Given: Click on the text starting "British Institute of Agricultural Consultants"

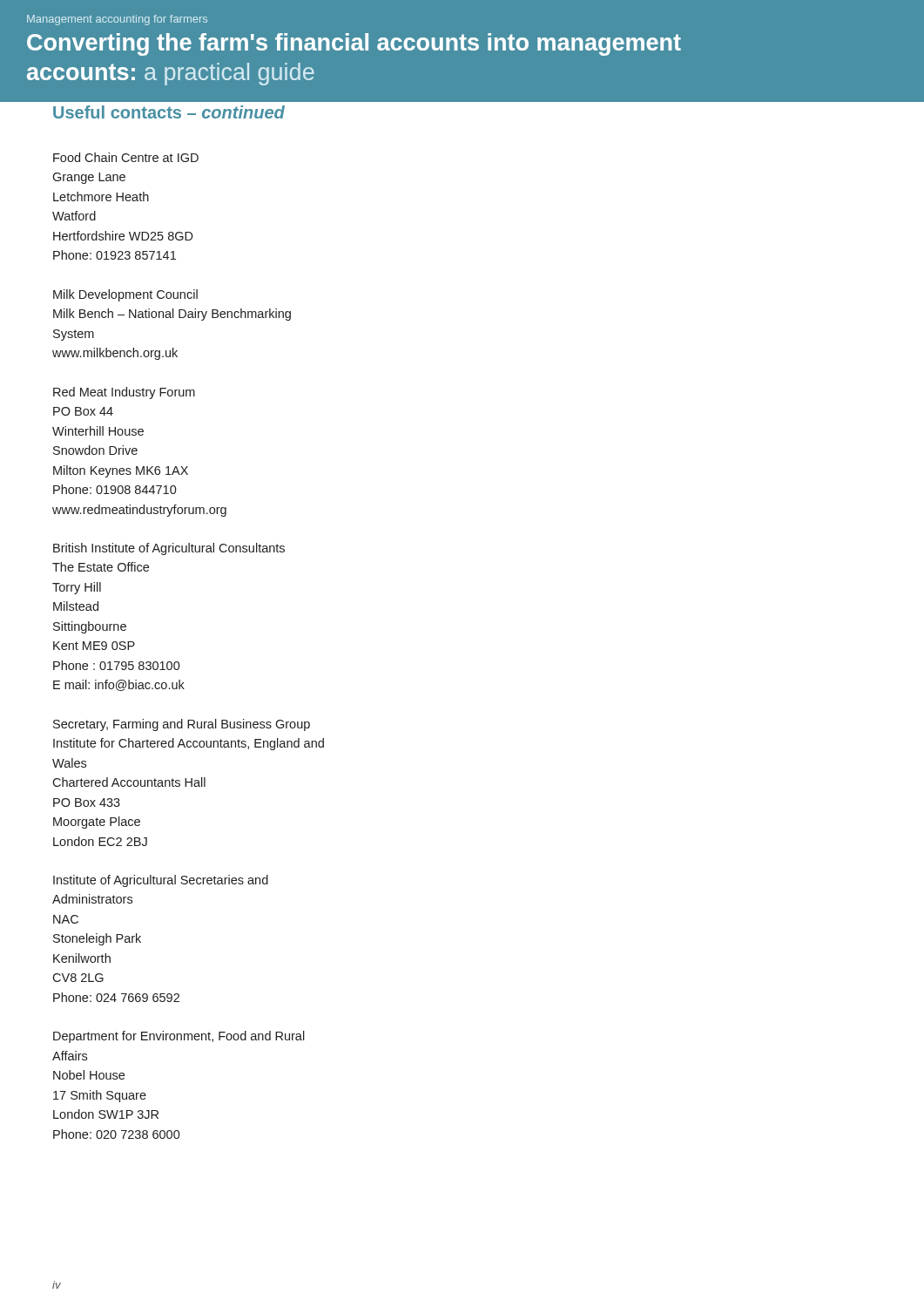Looking at the screenshot, I should (169, 549).
